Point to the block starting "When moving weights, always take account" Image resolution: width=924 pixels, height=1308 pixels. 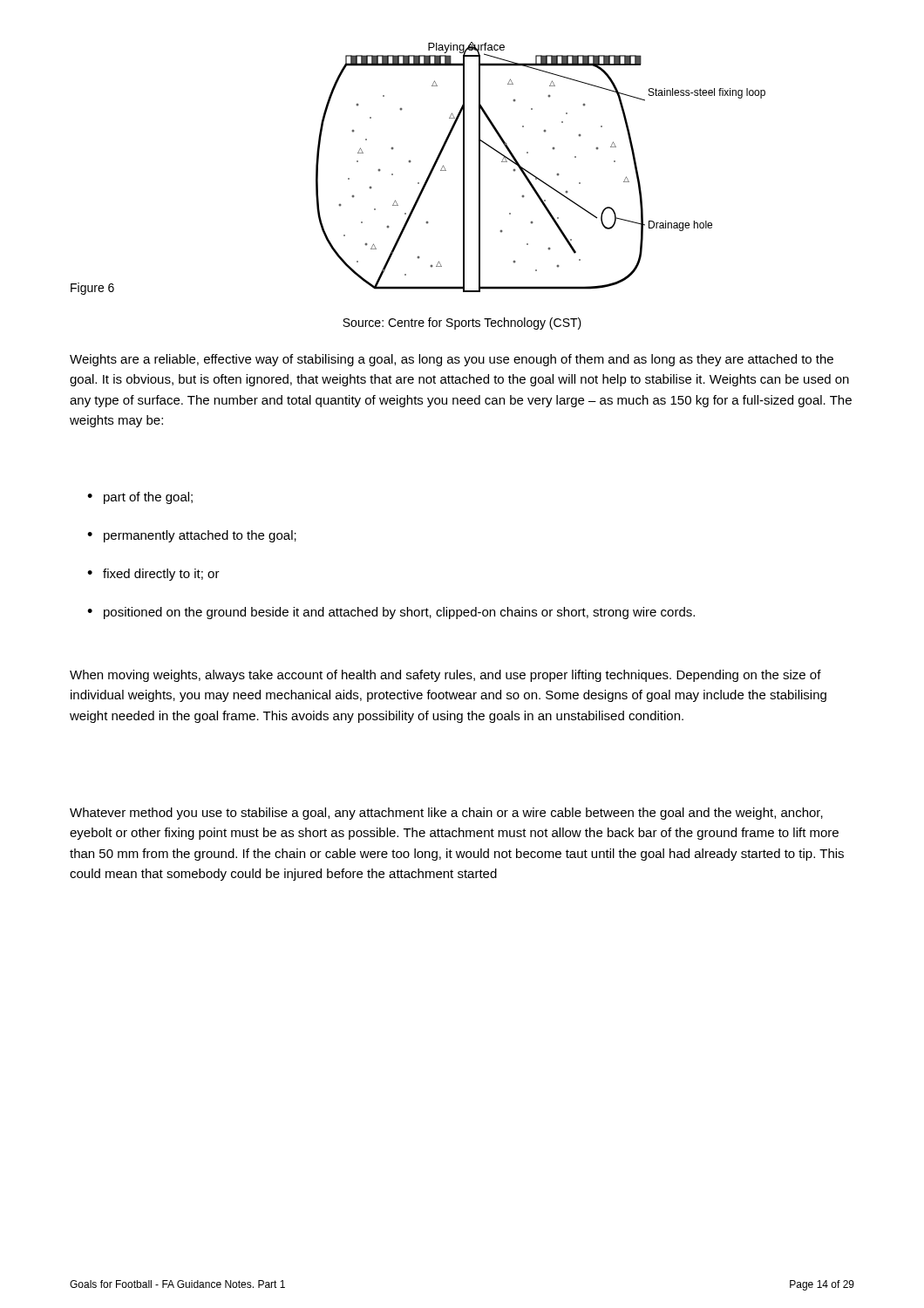pyautogui.click(x=448, y=695)
